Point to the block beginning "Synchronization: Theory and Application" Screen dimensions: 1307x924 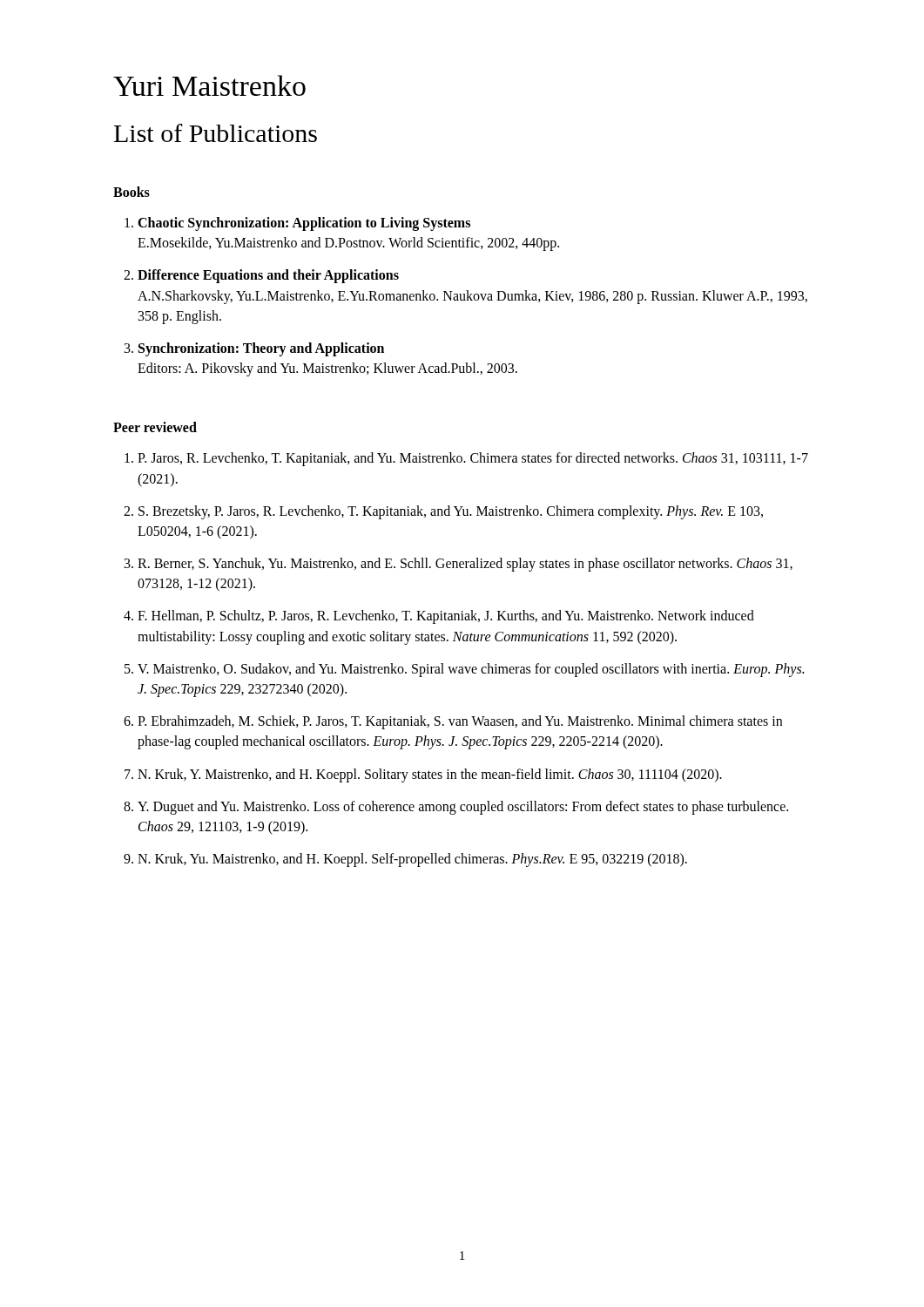328,358
